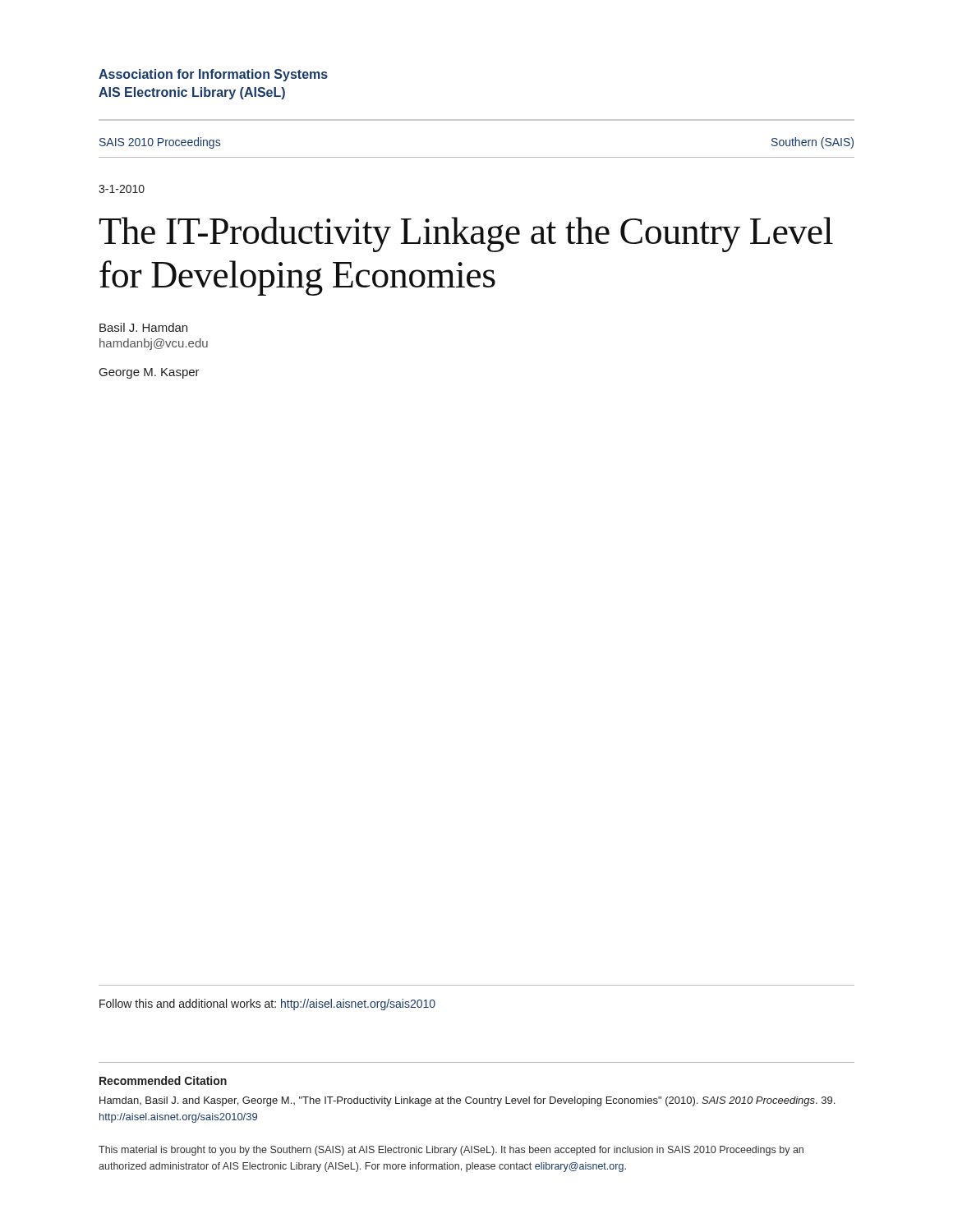Point to the block beginning "Follow this and additional works"

pyautogui.click(x=267, y=1004)
